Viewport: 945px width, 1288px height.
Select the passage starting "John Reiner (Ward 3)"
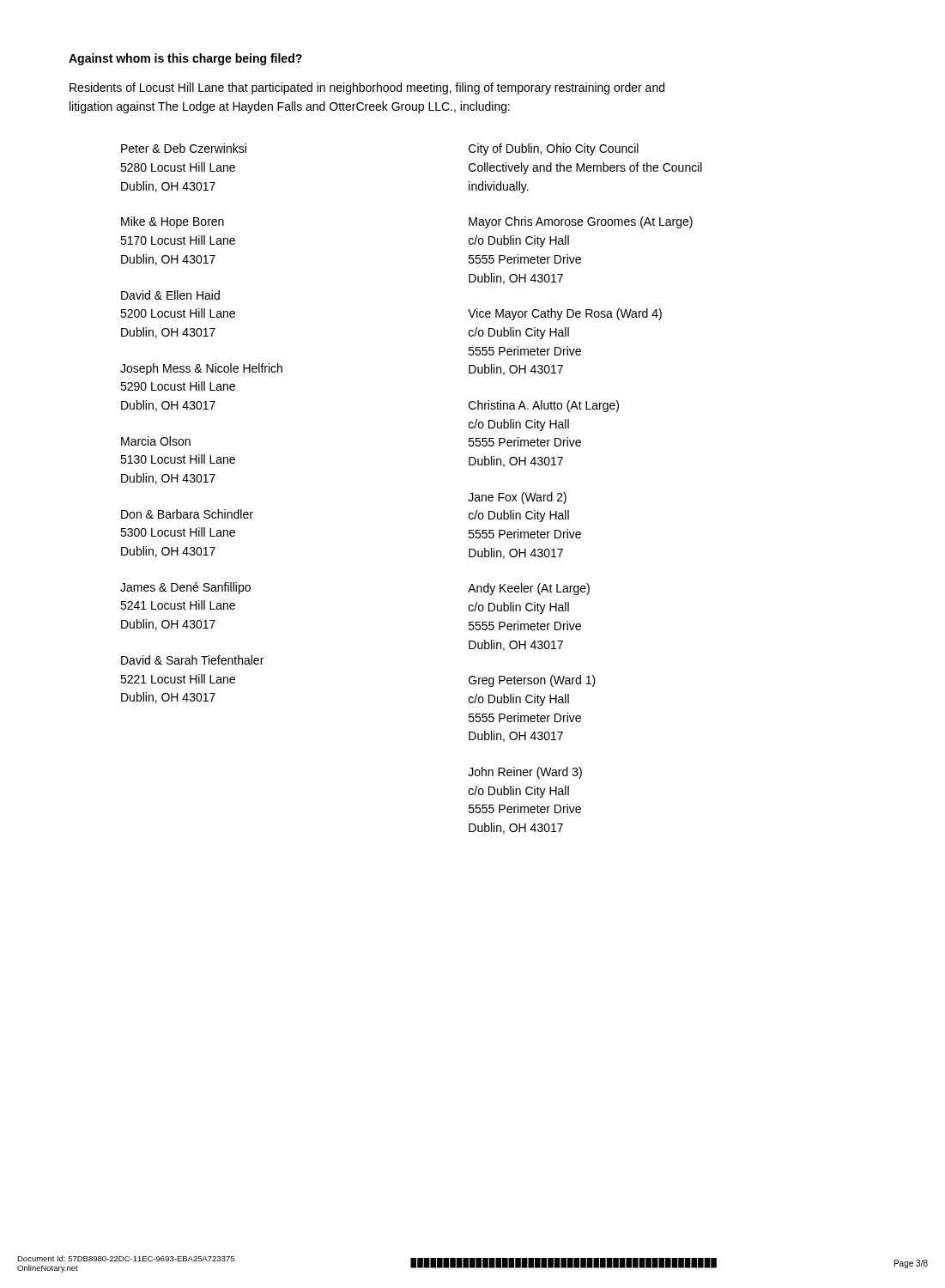pos(525,800)
